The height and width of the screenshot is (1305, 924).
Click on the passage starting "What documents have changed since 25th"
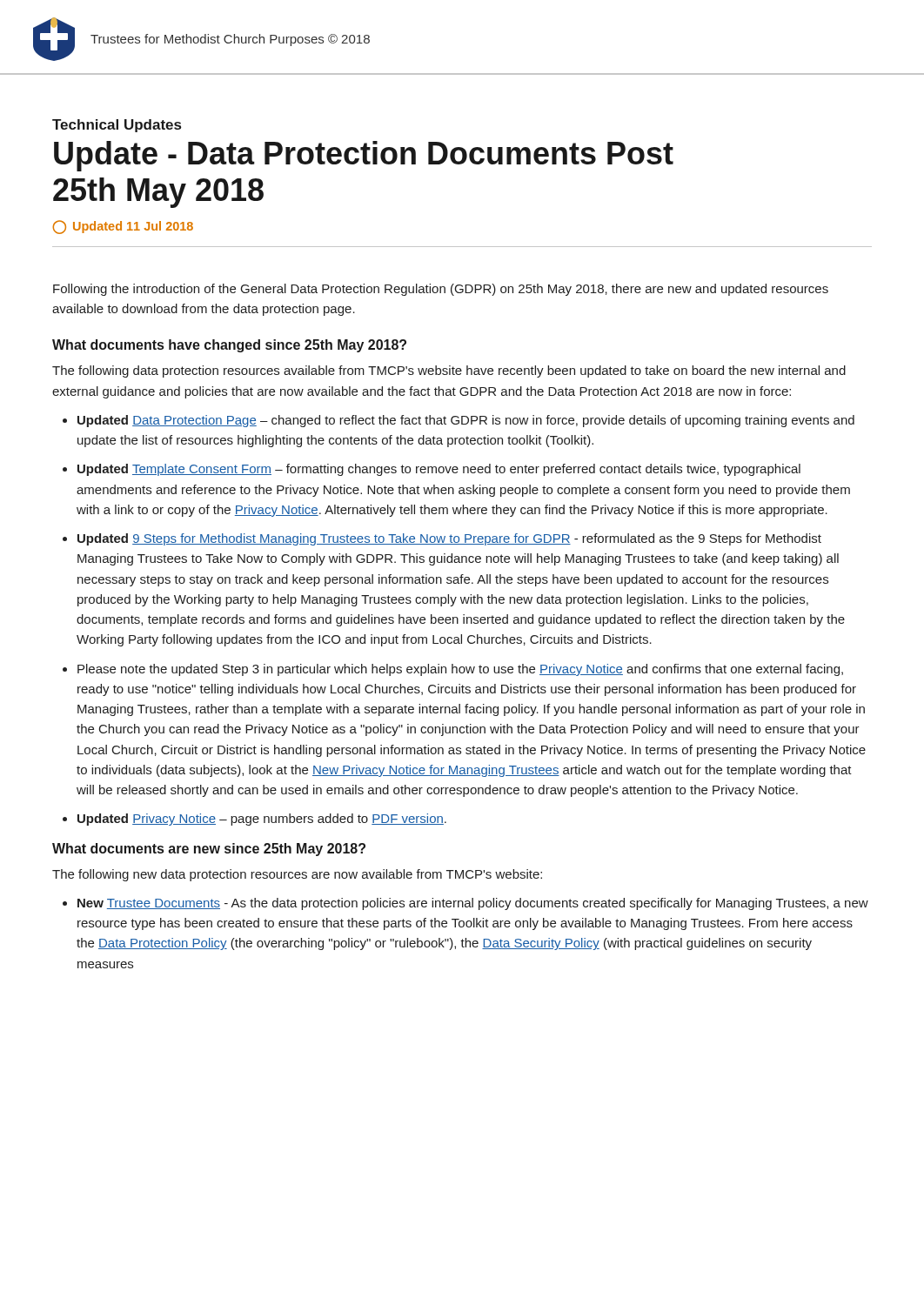[230, 345]
